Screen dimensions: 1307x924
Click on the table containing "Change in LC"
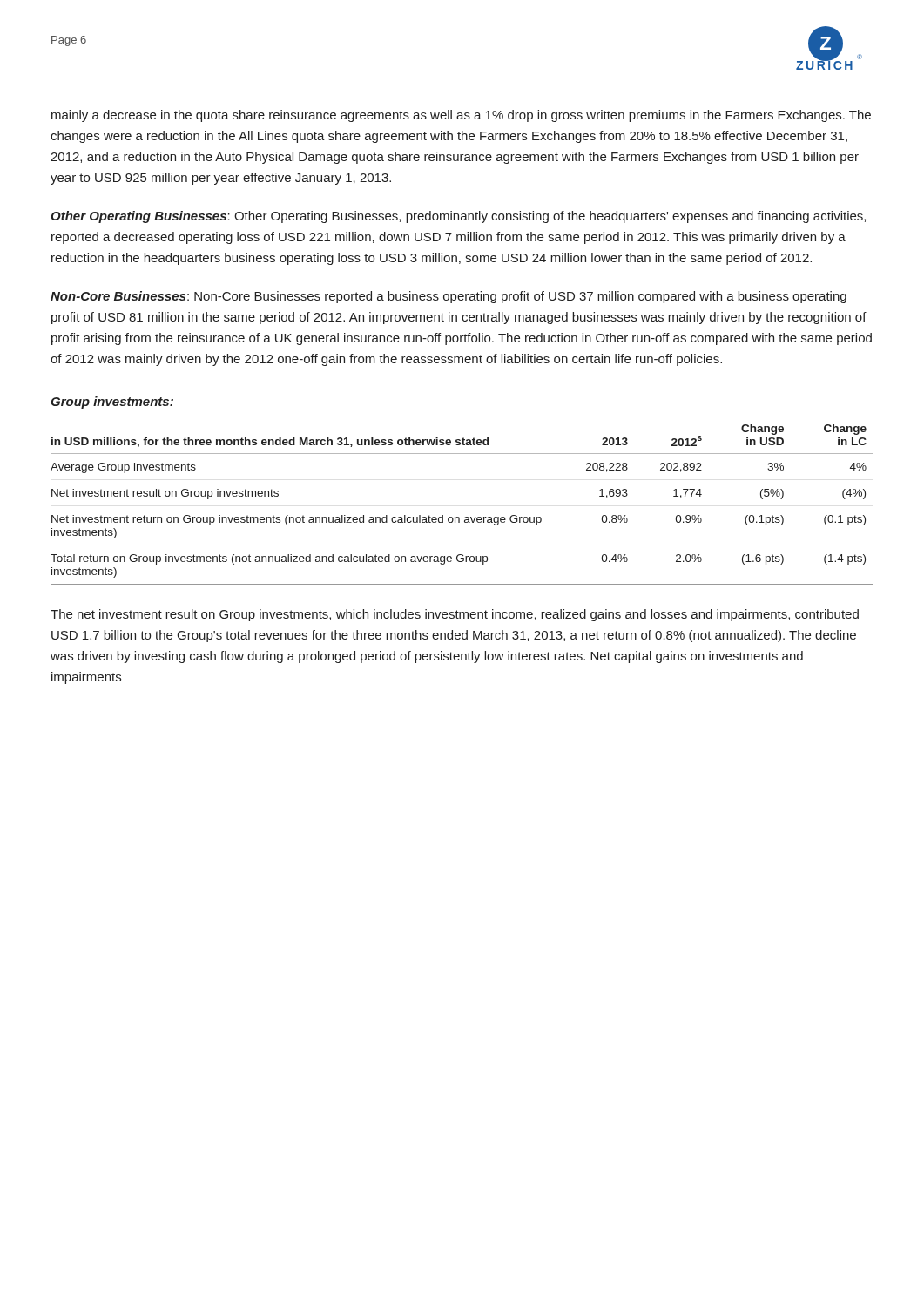[462, 500]
